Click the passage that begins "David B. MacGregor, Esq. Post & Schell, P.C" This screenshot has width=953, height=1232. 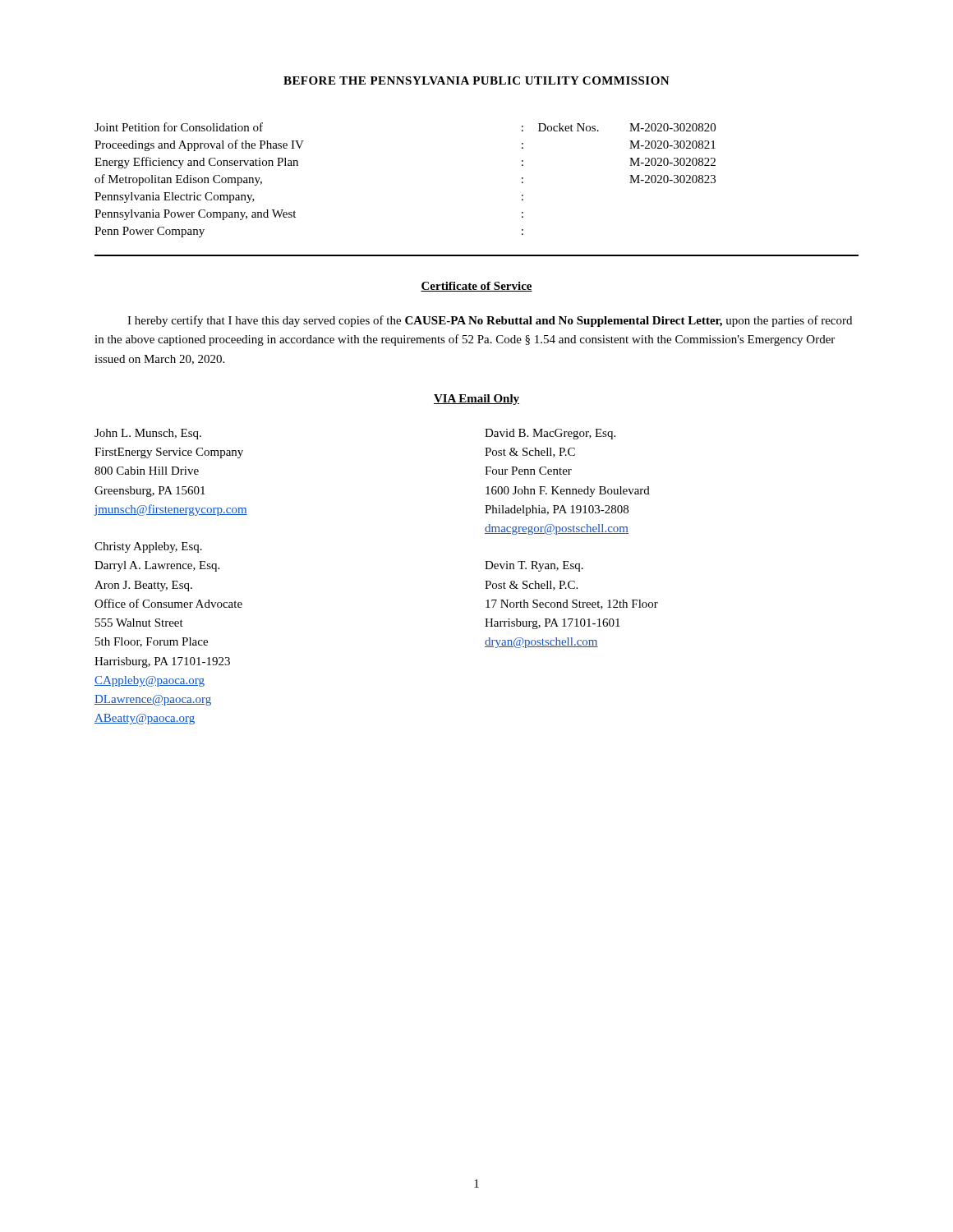point(567,480)
